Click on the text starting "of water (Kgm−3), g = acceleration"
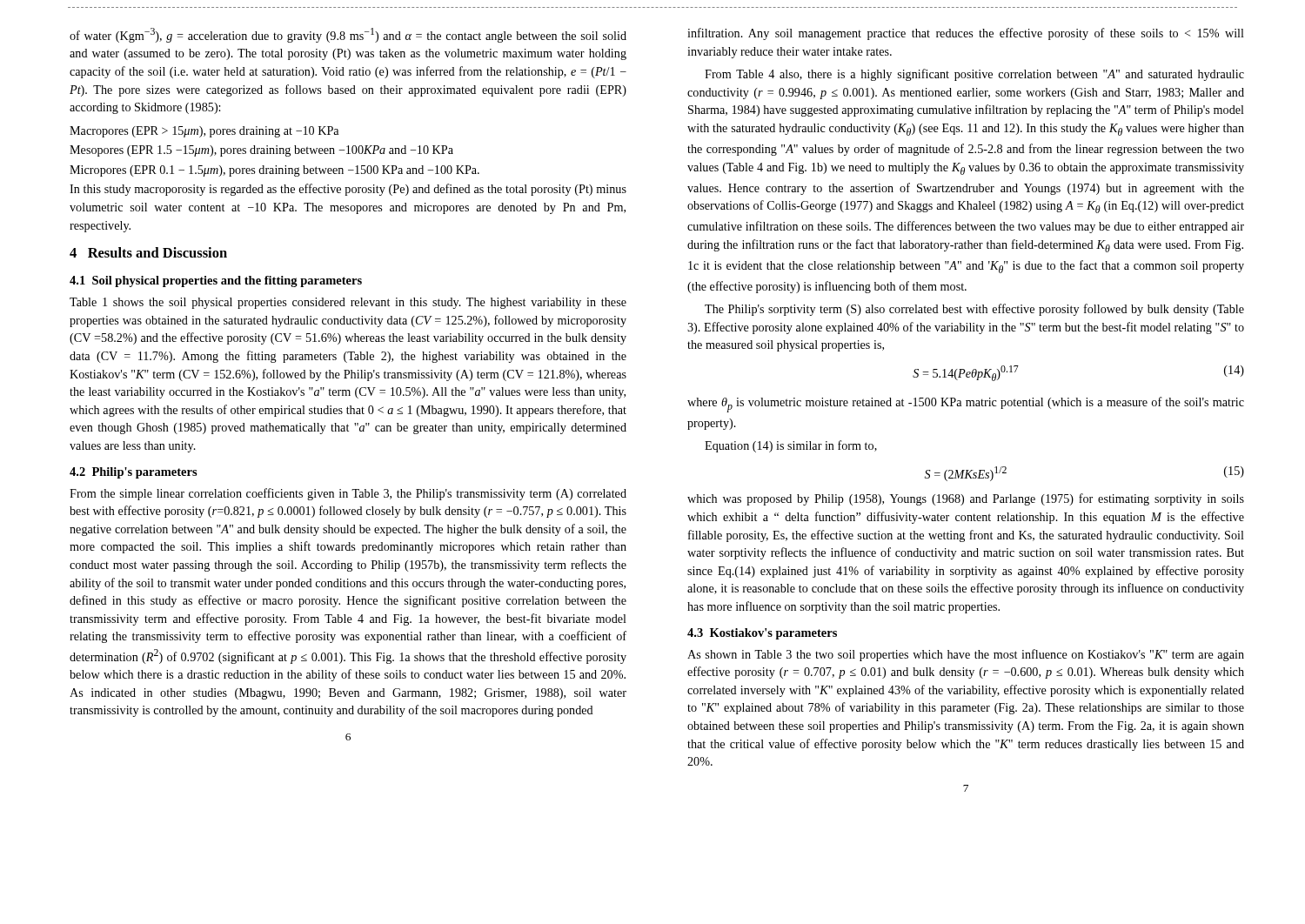 pos(348,70)
